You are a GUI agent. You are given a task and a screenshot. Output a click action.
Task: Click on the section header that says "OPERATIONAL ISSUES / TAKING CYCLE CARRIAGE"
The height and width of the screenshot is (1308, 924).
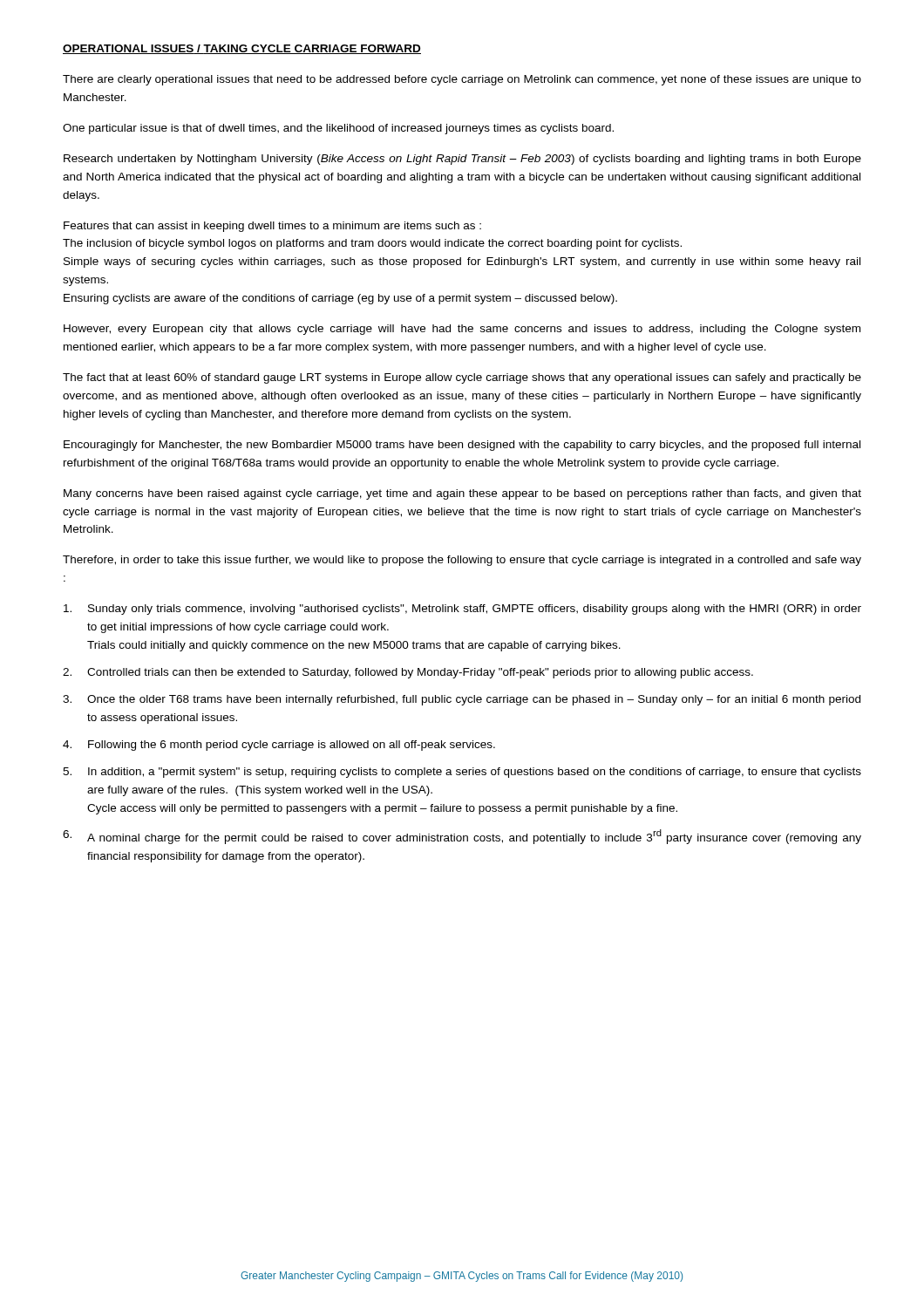pyautogui.click(x=242, y=48)
